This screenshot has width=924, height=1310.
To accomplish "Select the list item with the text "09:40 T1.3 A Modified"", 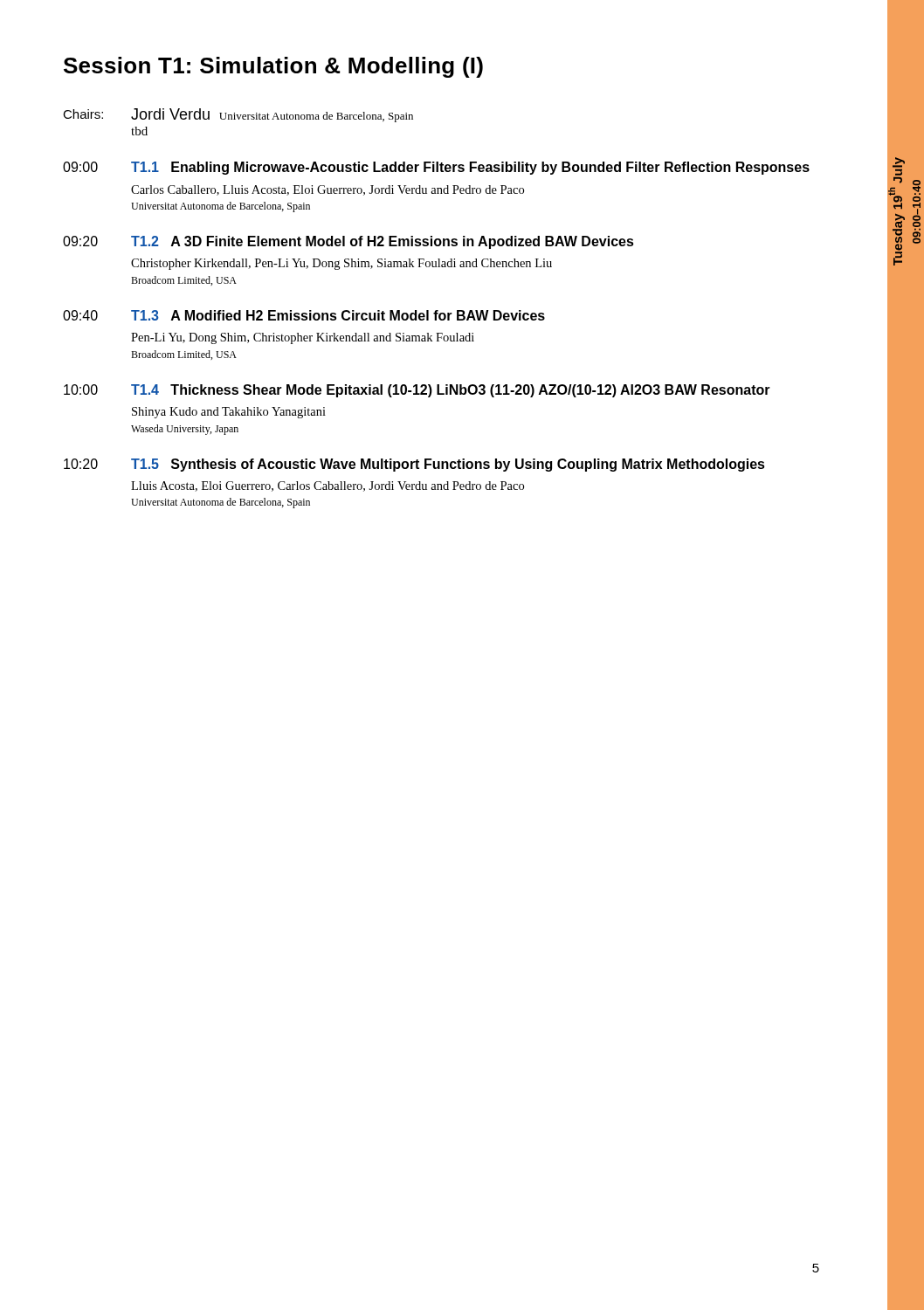I will [445, 334].
